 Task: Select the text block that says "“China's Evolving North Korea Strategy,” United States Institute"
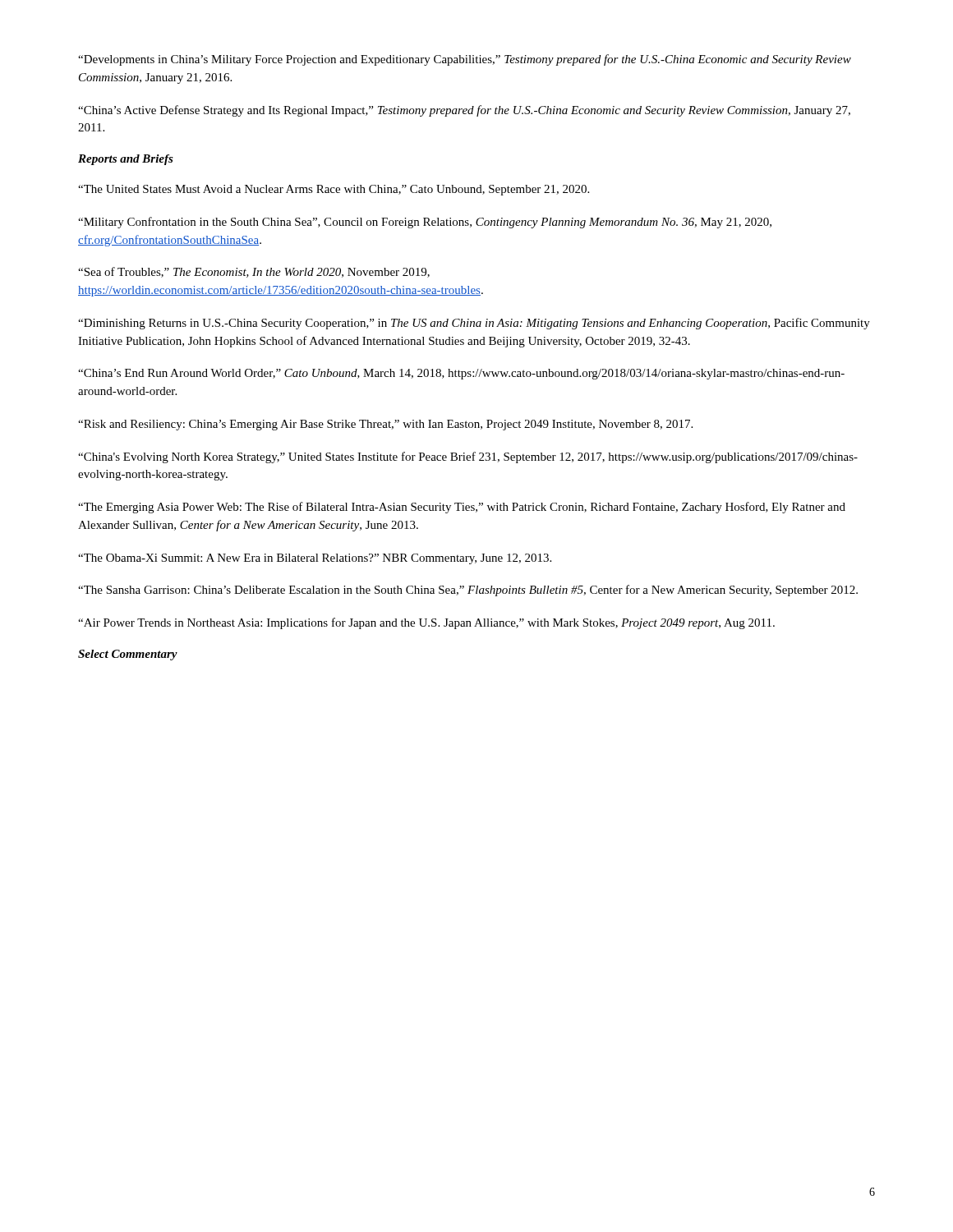coord(468,465)
